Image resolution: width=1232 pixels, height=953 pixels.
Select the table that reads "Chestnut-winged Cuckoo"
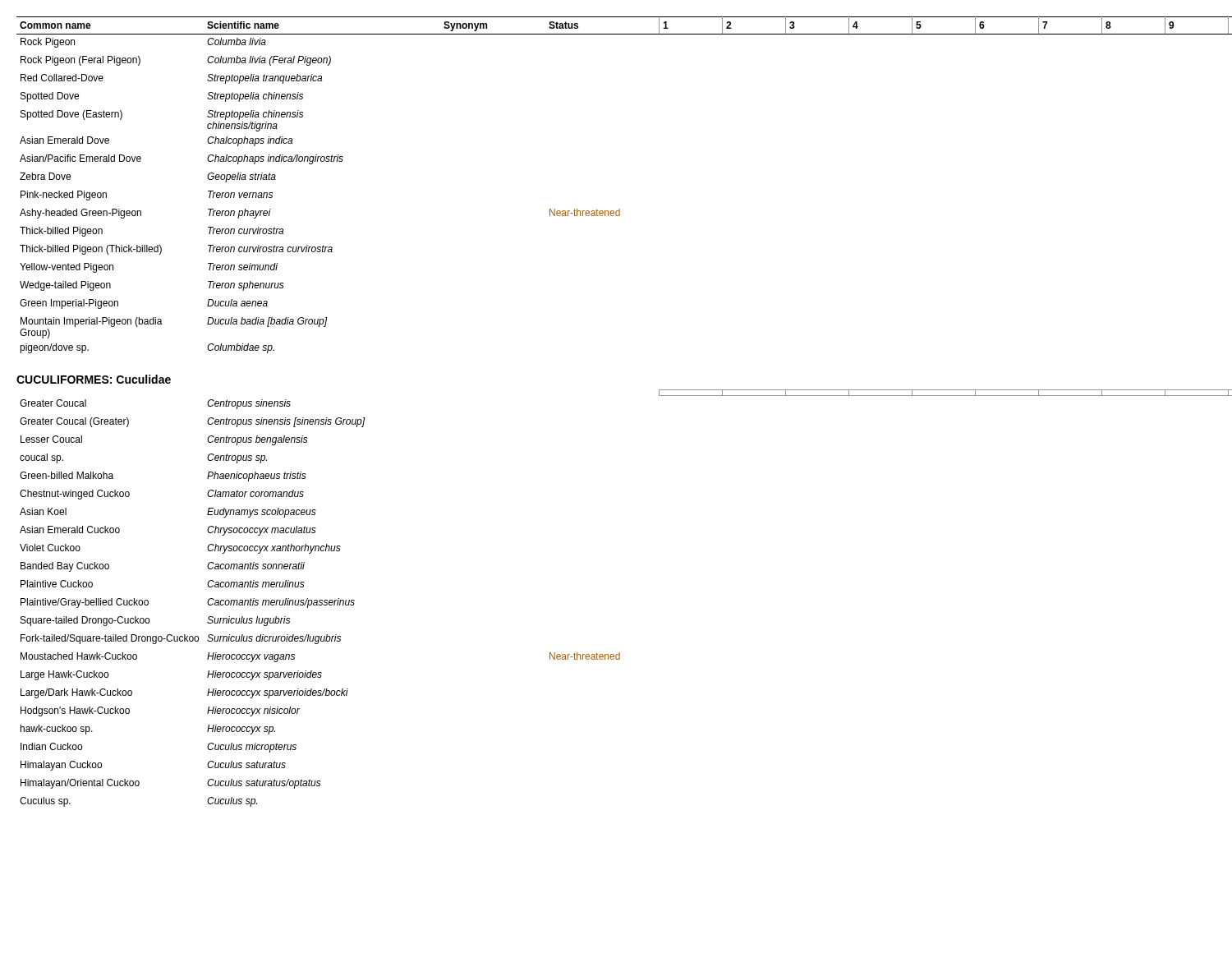coord(616,601)
